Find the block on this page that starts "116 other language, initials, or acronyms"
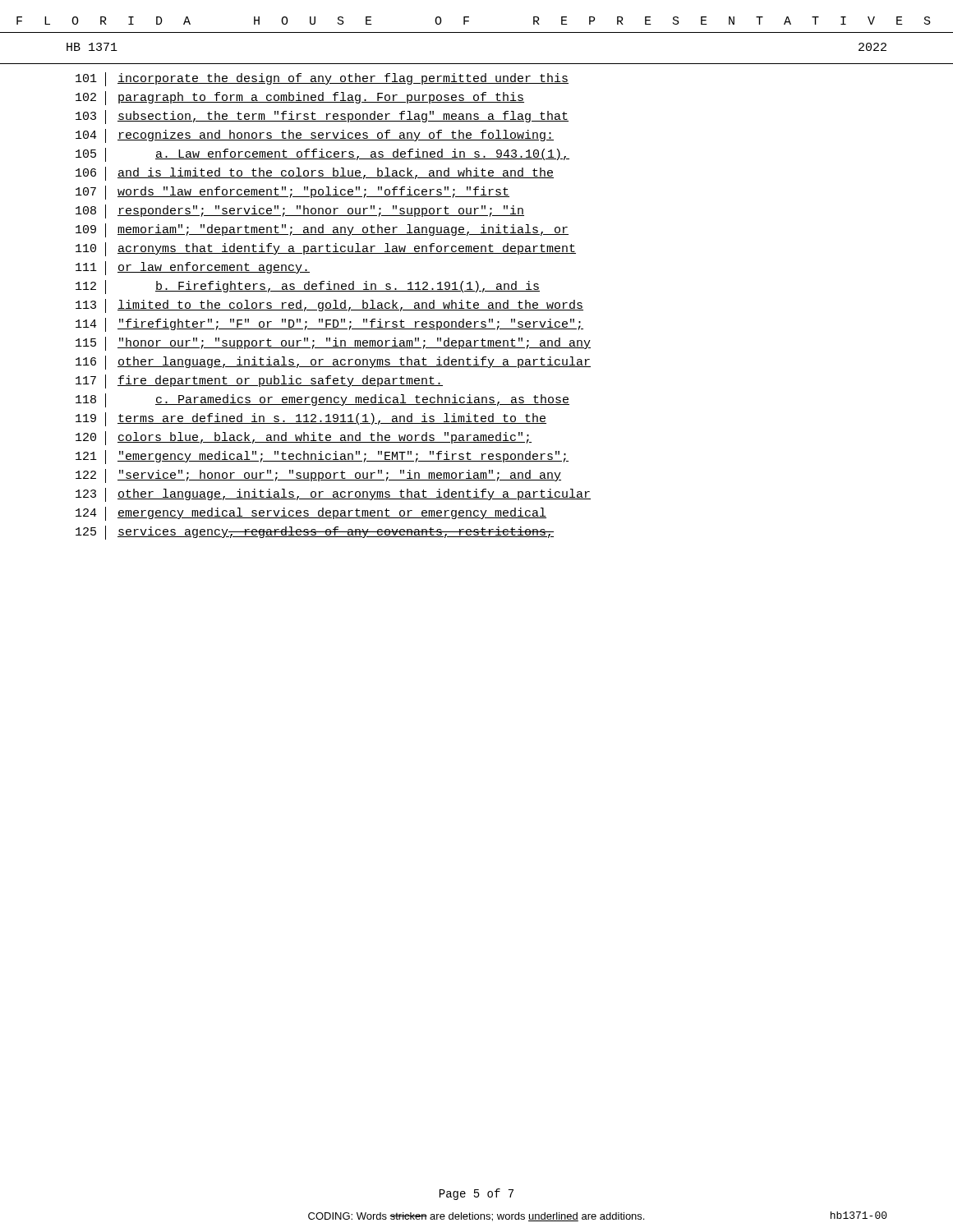The height and width of the screenshot is (1232, 953). [328, 363]
